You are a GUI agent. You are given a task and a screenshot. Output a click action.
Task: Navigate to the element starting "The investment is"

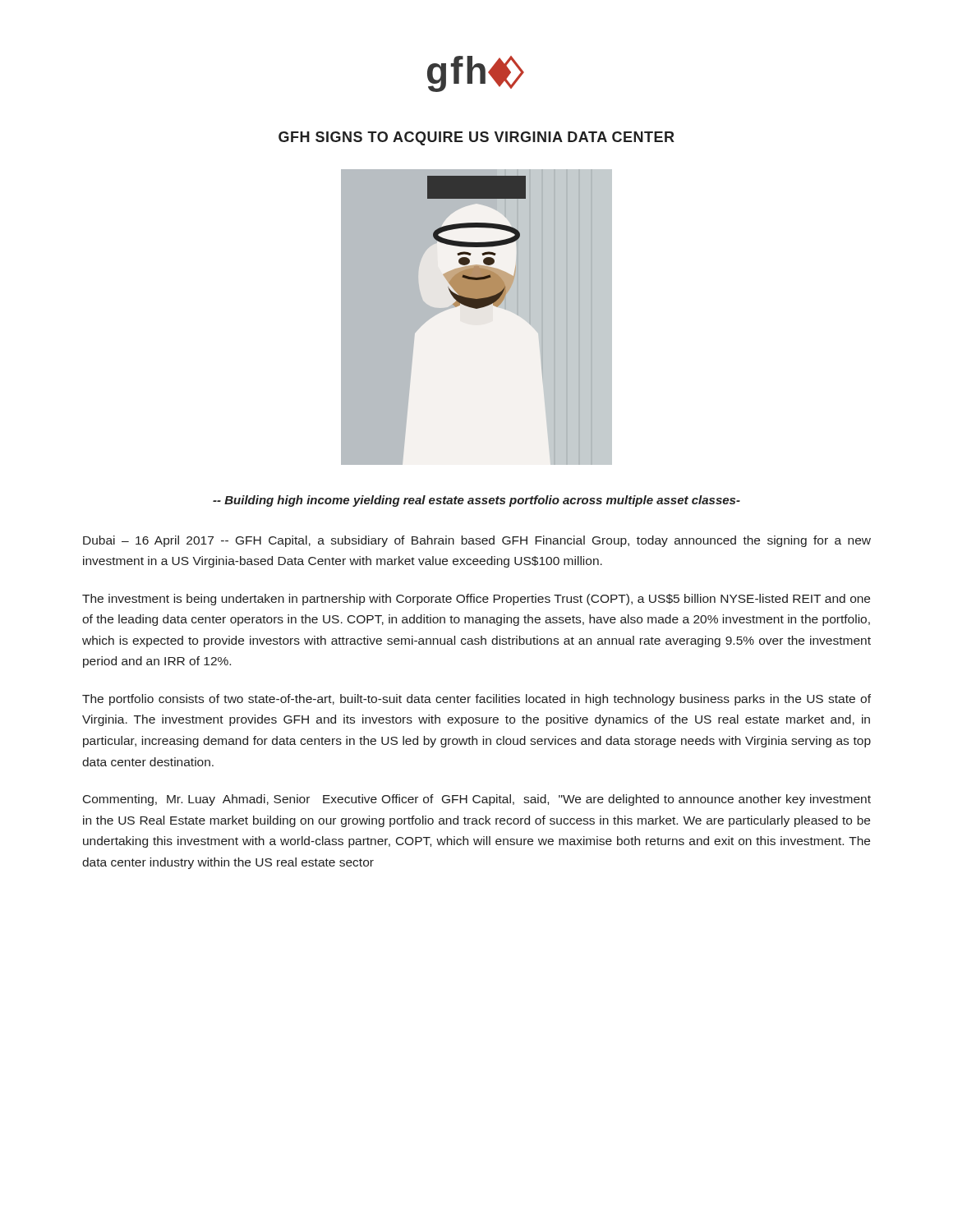click(476, 630)
